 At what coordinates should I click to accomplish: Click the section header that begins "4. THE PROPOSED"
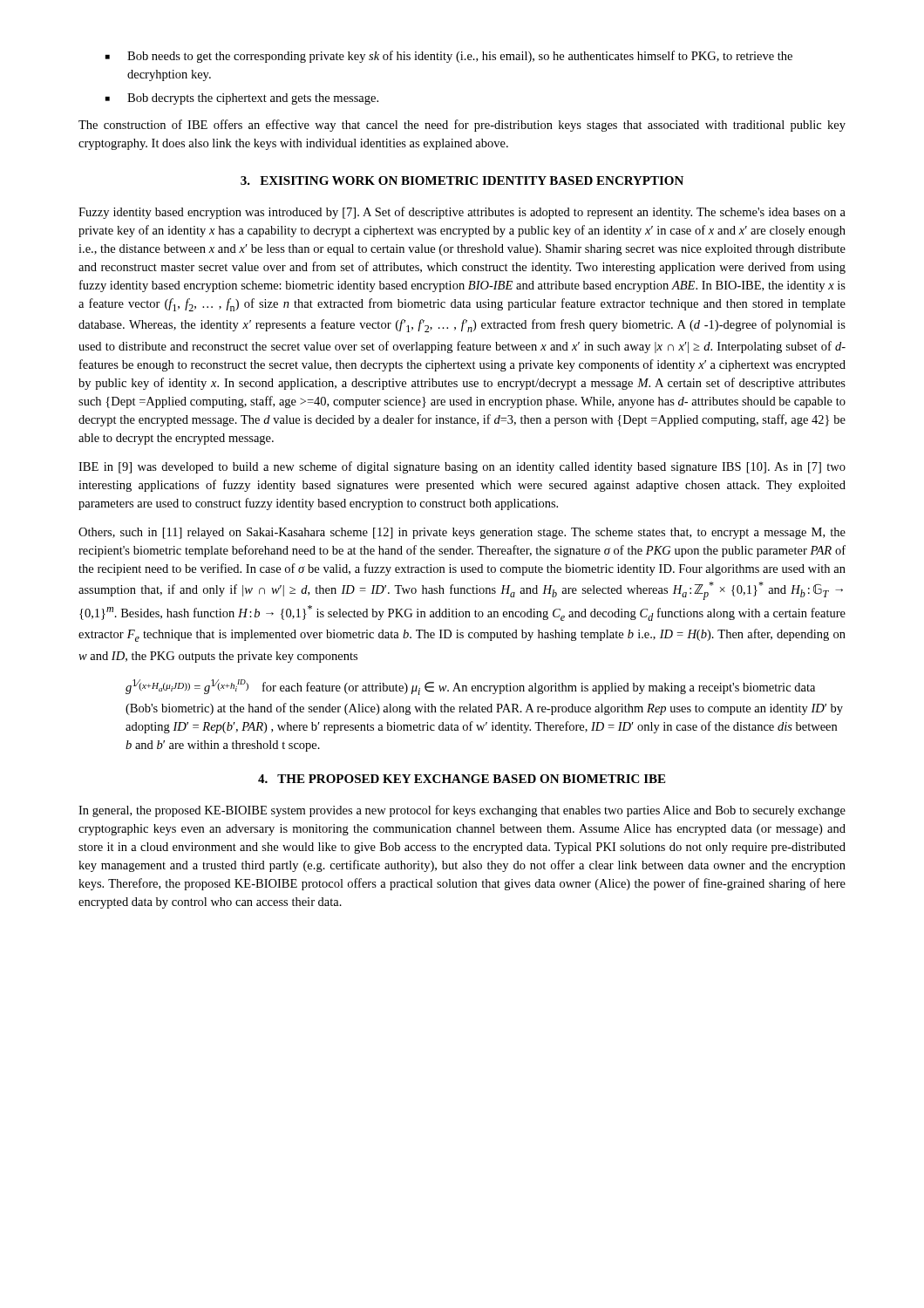pyautogui.click(x=462, y=779)
